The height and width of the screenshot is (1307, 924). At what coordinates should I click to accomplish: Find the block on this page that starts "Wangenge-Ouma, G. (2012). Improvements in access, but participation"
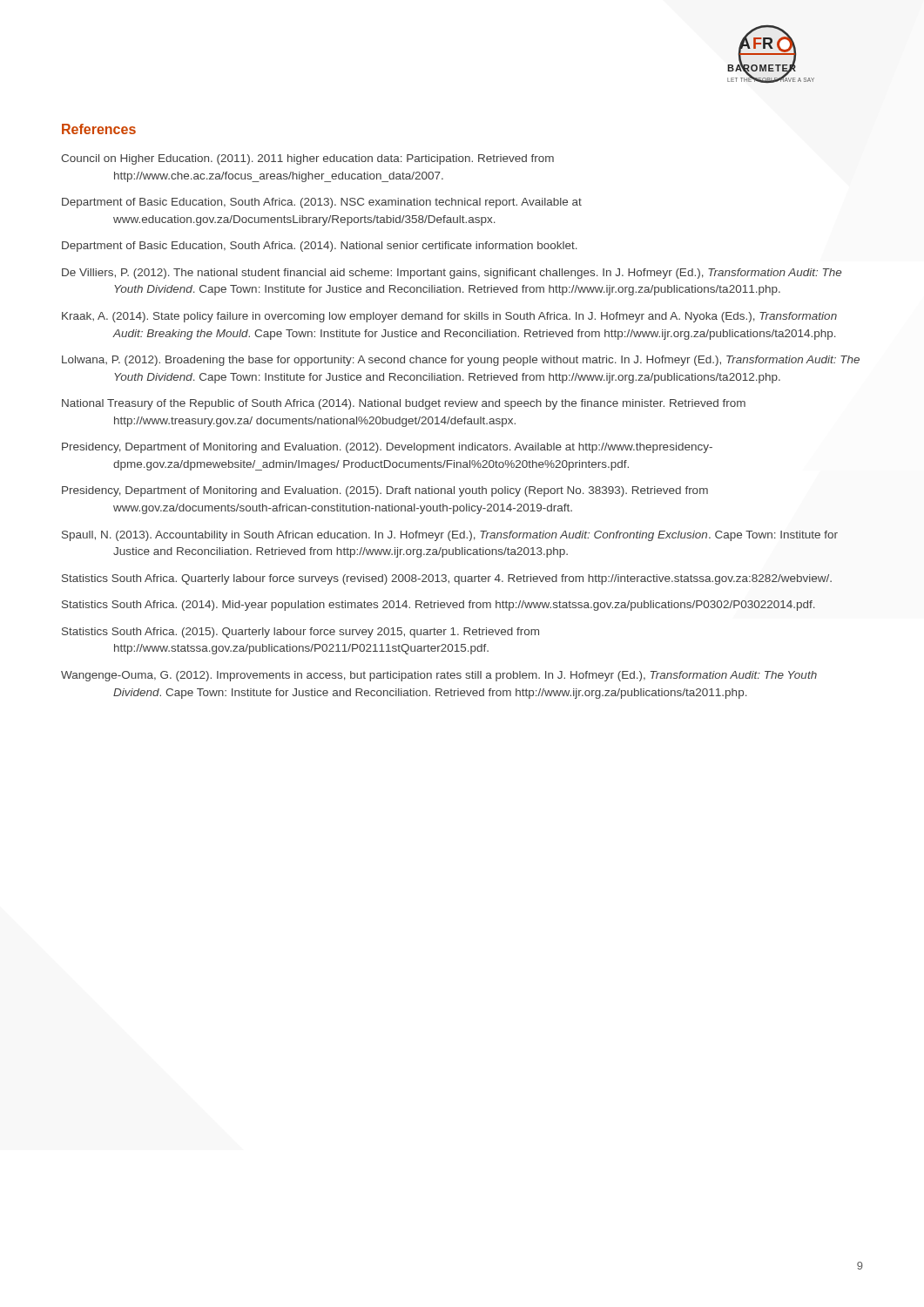(439, 683)
